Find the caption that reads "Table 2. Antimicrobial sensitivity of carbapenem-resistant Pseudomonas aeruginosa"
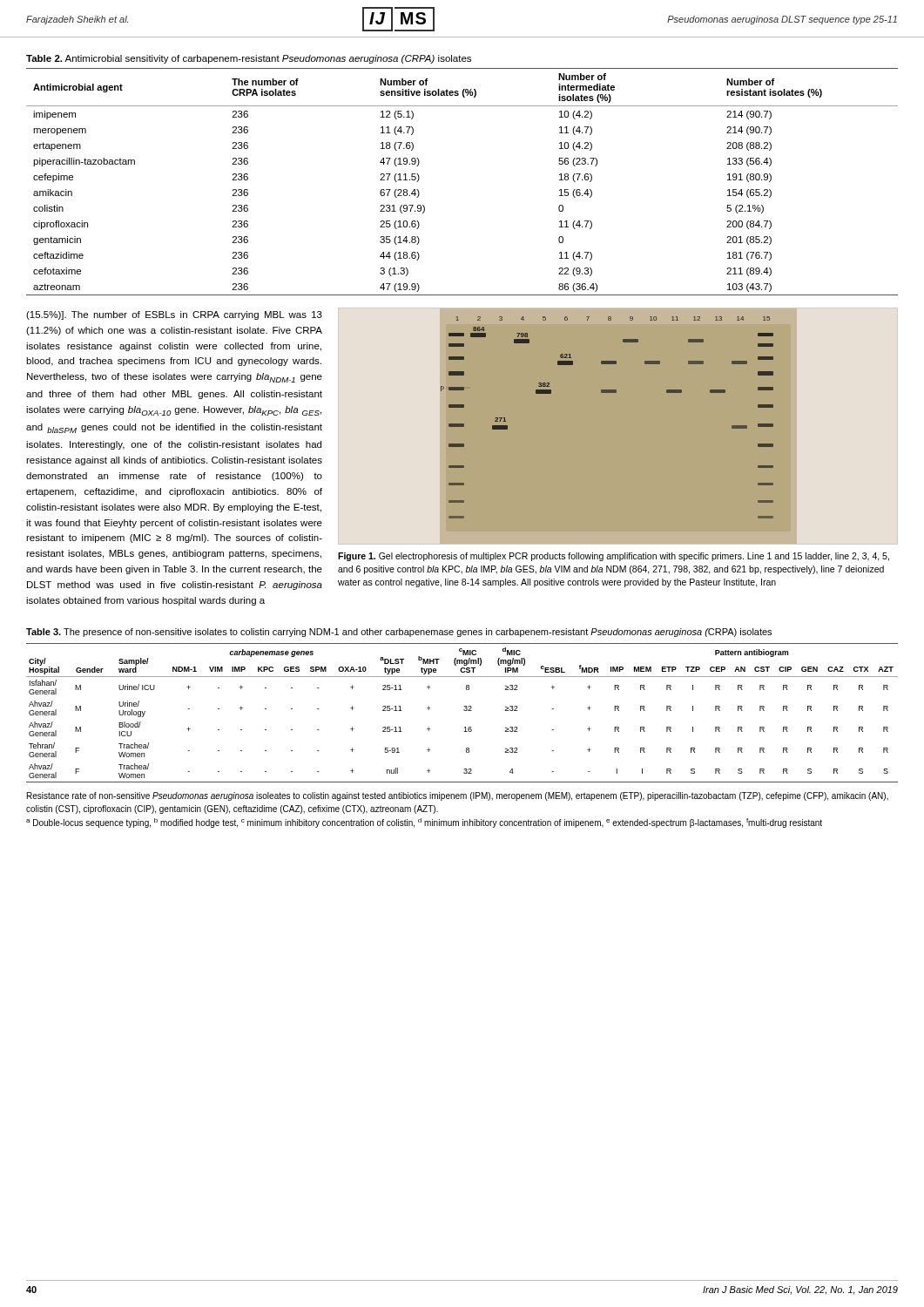 click(x=249, y=58)
